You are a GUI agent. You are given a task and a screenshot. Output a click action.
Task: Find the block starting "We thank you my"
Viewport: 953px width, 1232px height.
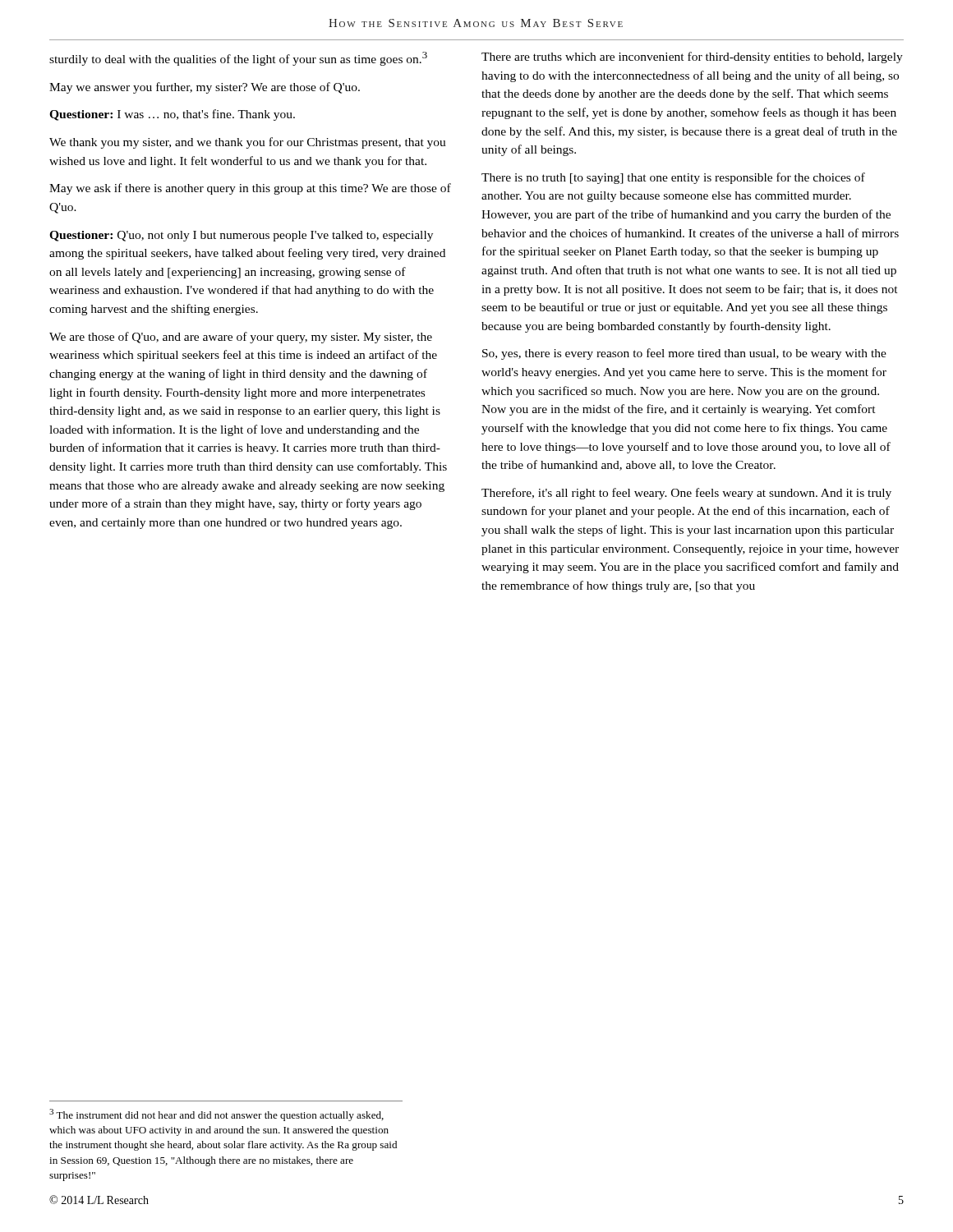tap(251, 152)
